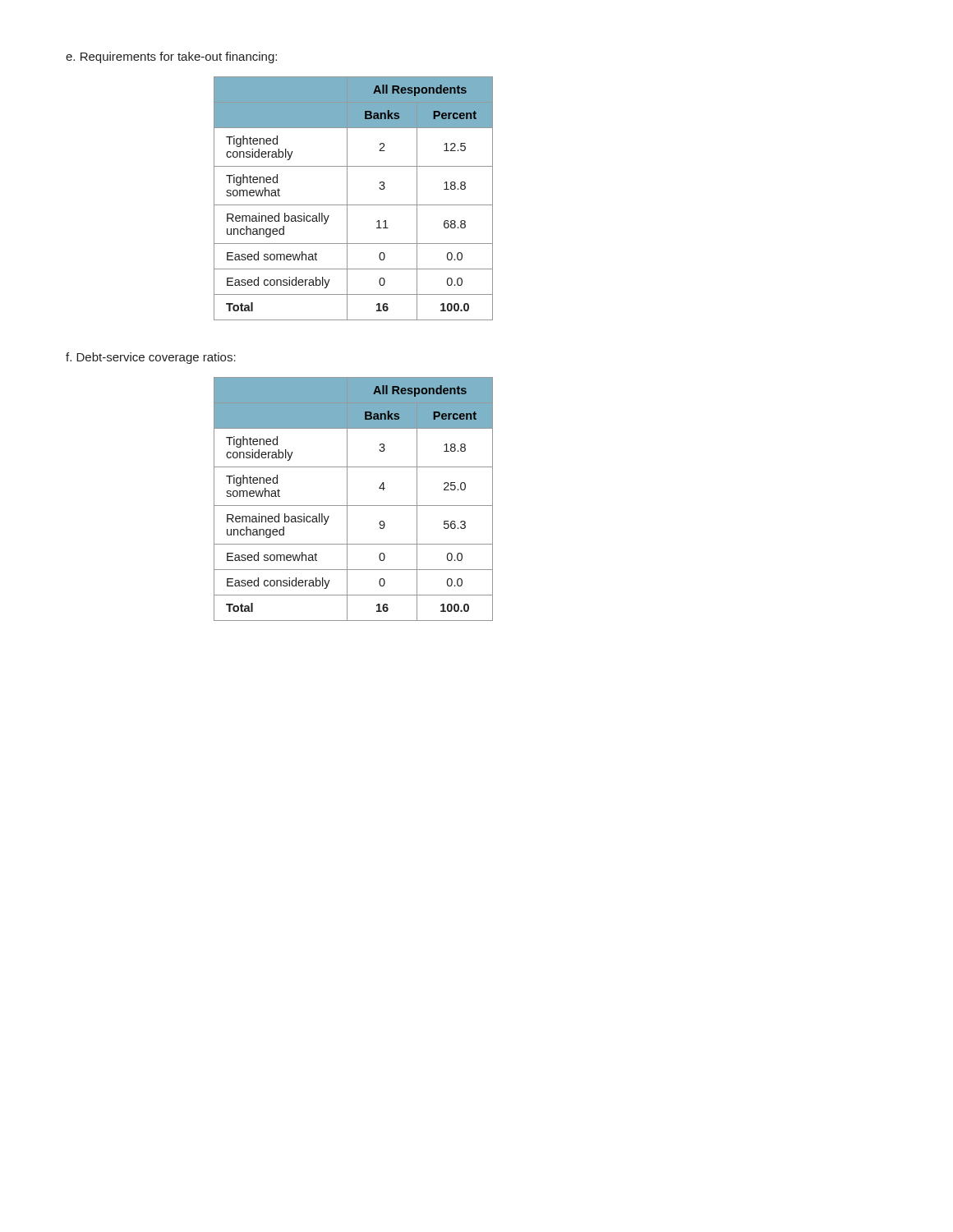Where is the passage that starts "e. Requirements for take-out"?
The height and width of the screenshot is (1232, 953).
point(172,56)
